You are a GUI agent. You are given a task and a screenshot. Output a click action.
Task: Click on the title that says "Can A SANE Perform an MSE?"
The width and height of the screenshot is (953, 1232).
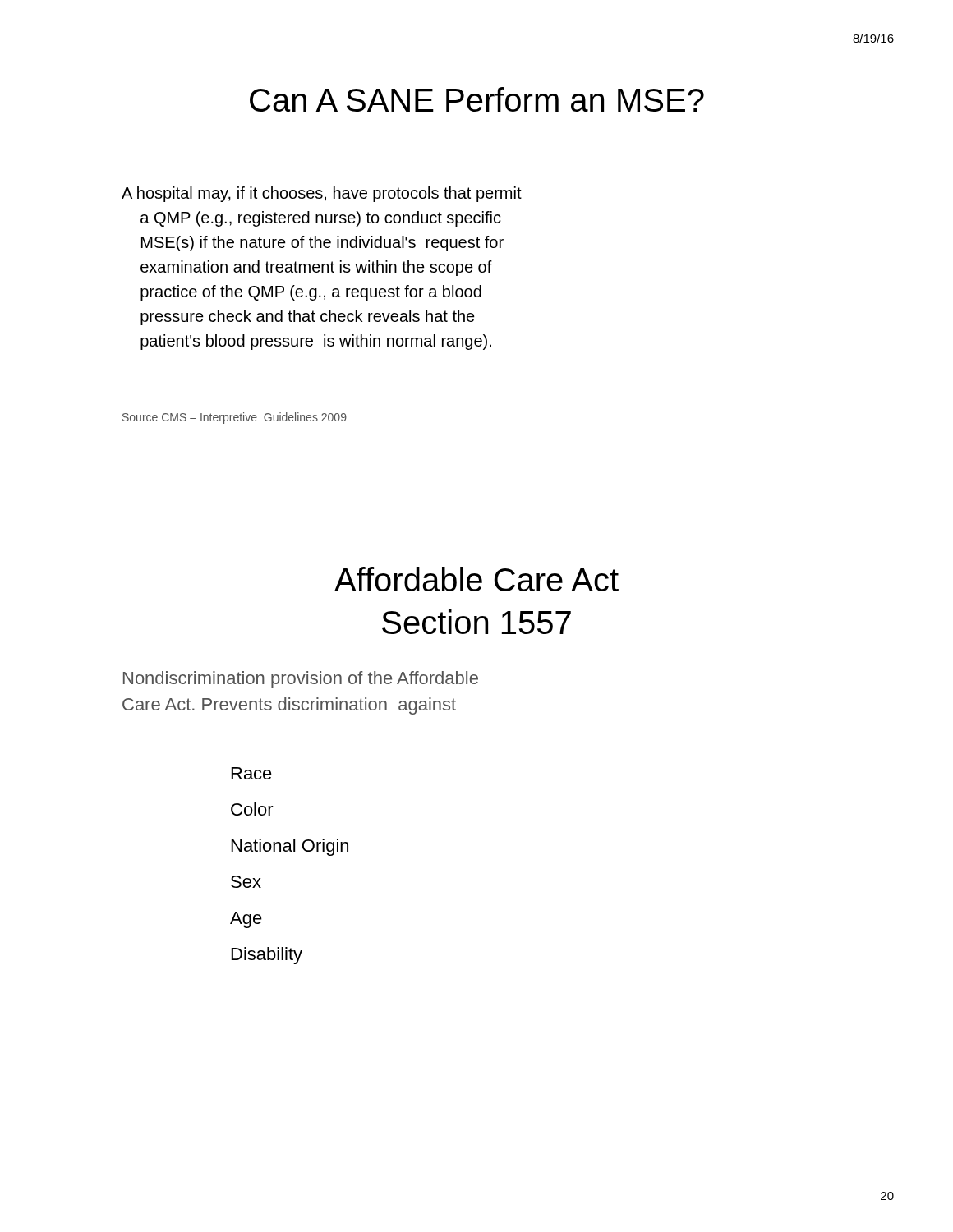(x=476, y=100)
